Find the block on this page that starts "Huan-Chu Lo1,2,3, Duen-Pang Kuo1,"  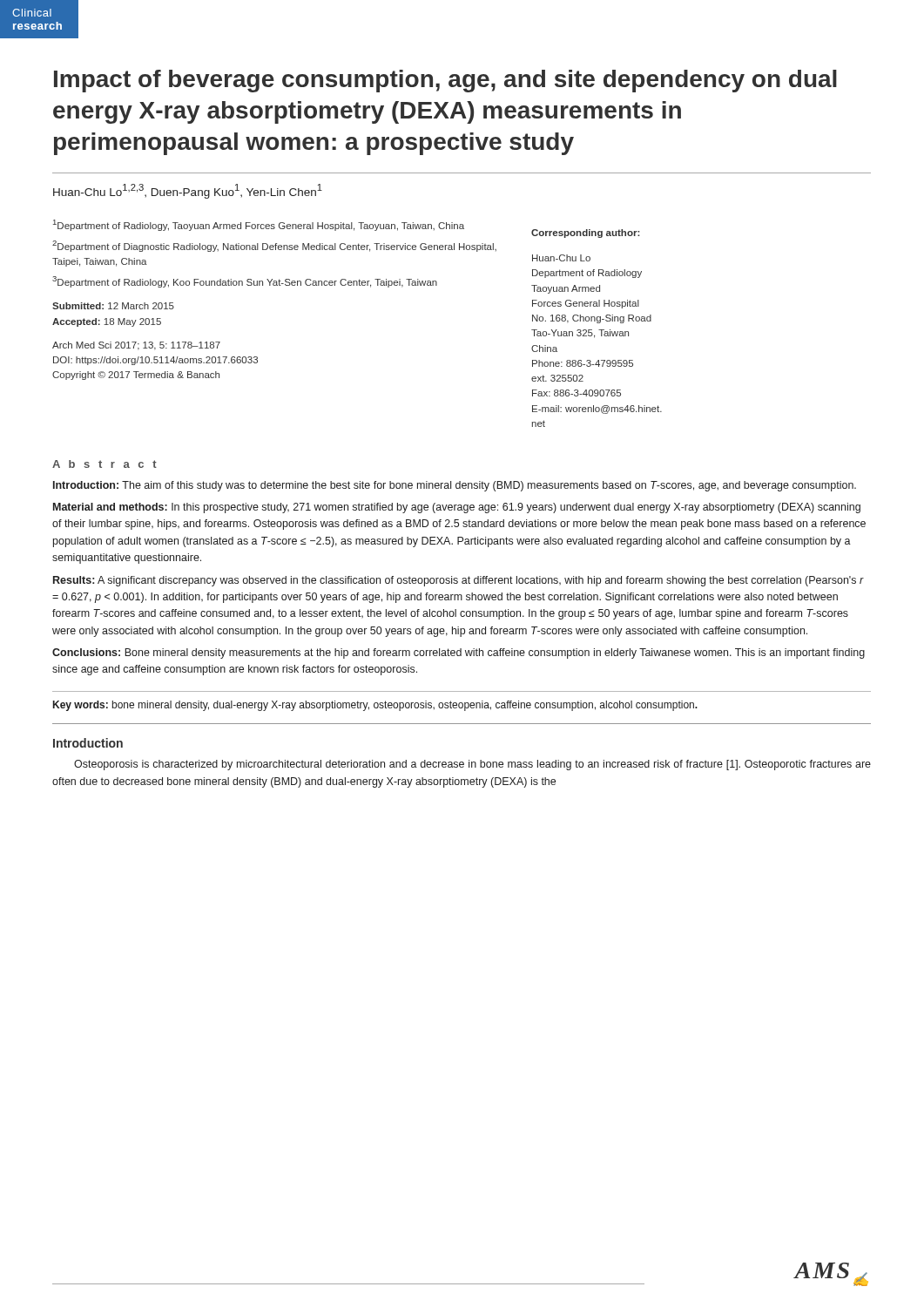(187, 191)
